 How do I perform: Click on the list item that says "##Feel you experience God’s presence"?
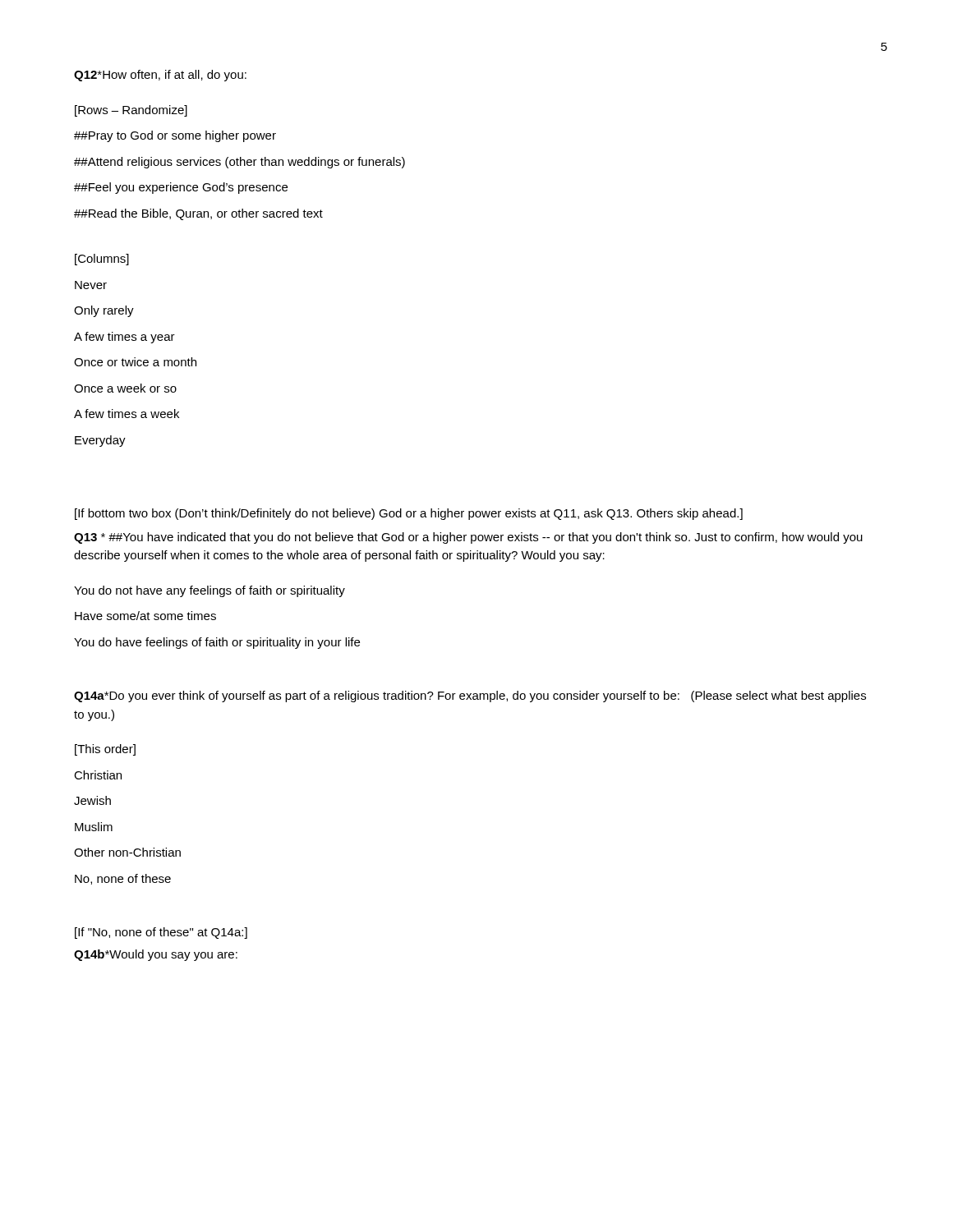tap(181, 187)
